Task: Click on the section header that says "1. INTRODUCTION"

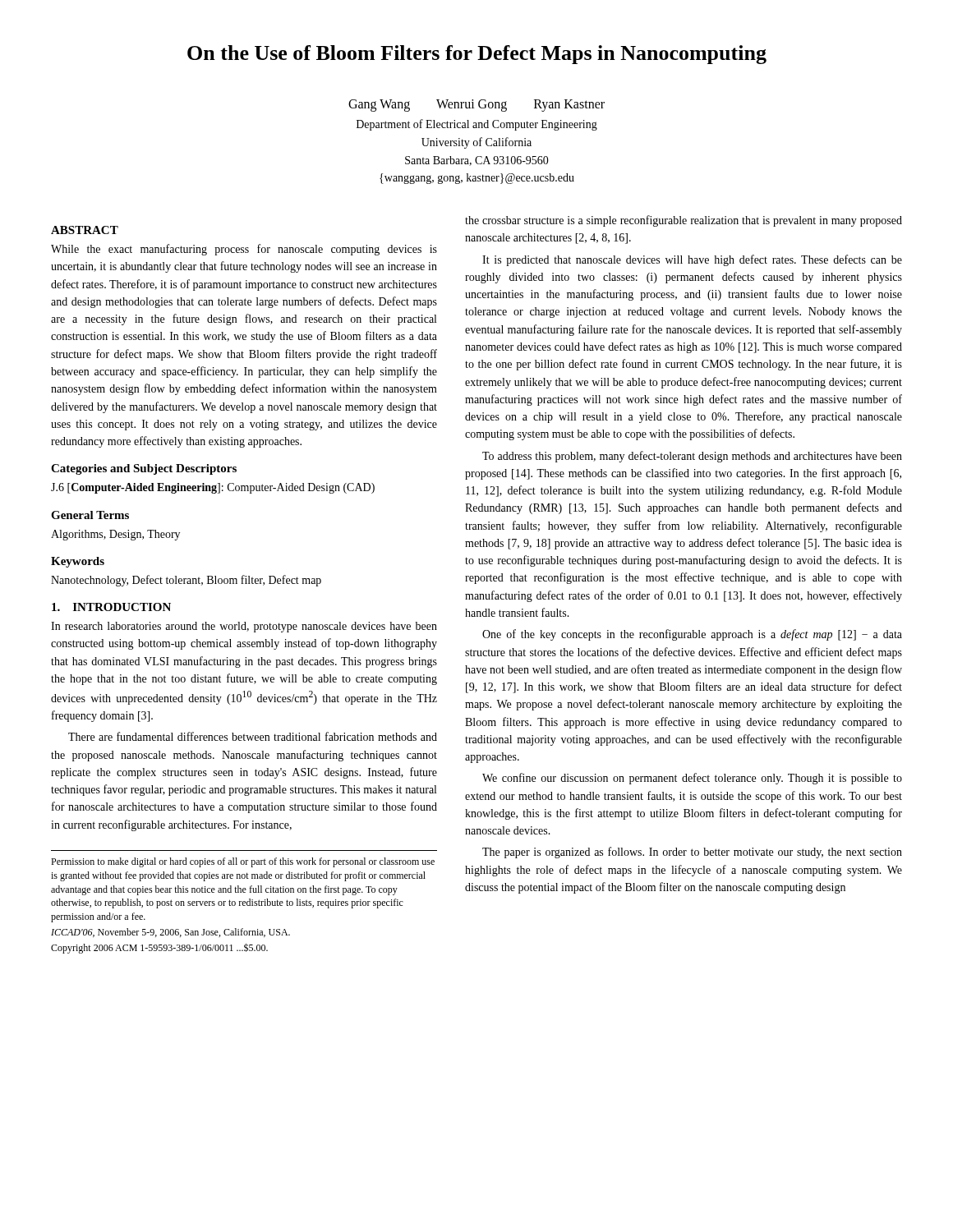Action: 111,607
